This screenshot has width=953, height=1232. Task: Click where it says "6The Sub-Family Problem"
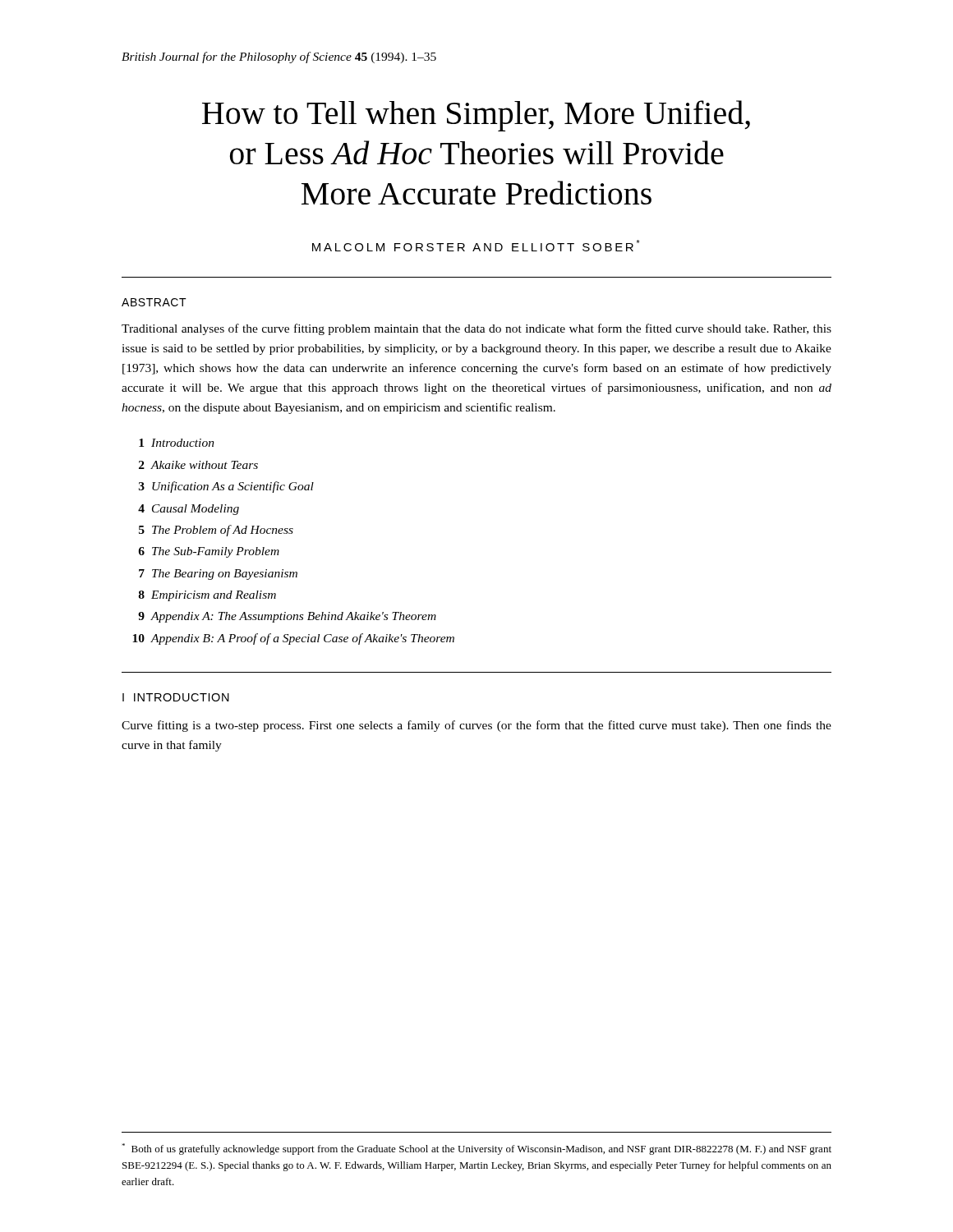click(x=201, y=551)
